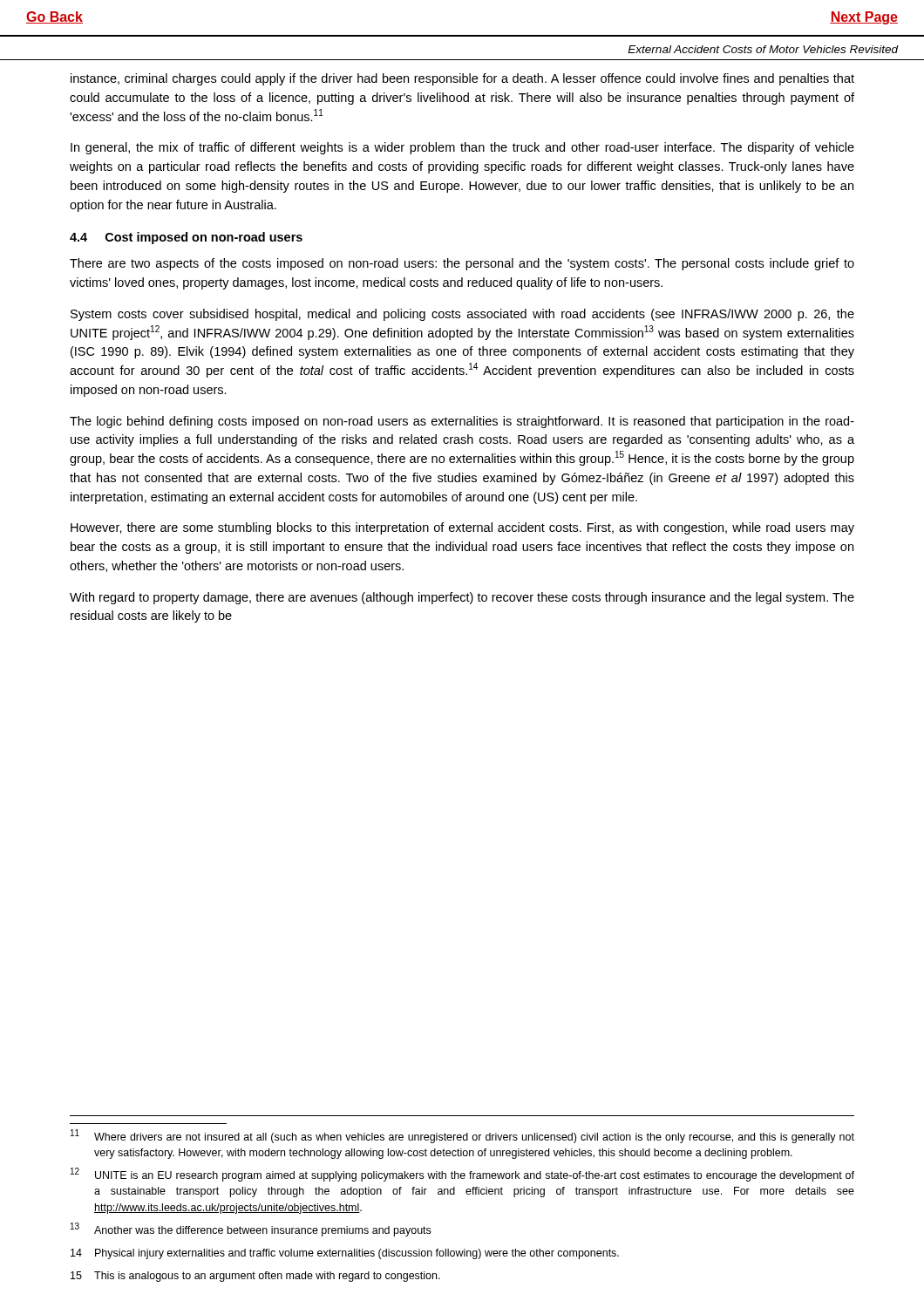Image resolution: width=924 pixels, height=1308 pixels.
Task: Point to the block beginning "13 Another was the difference between insurance"
Action: tap(251, 1230)
